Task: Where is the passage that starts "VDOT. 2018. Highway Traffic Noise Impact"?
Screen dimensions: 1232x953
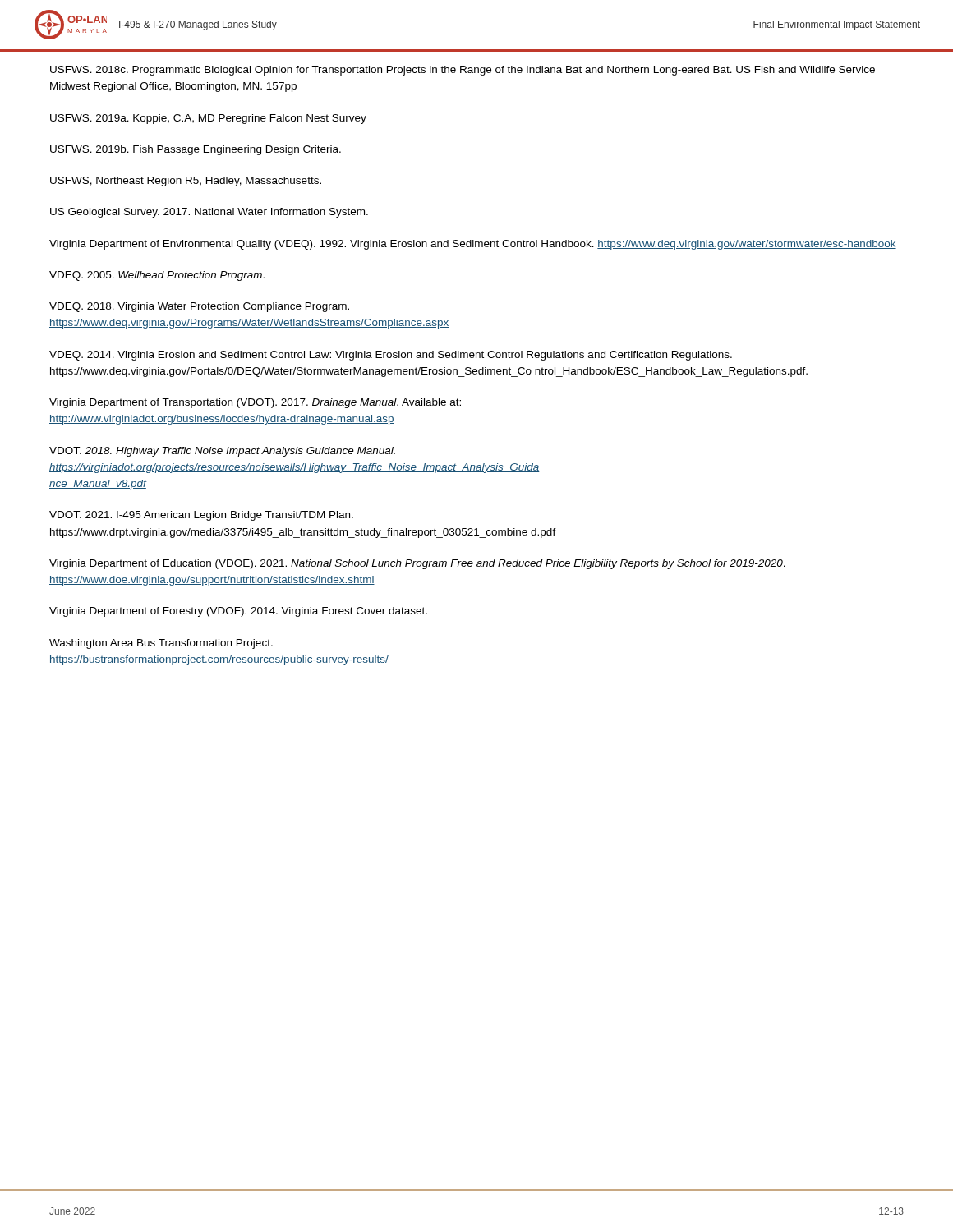Action: [294, 467]
